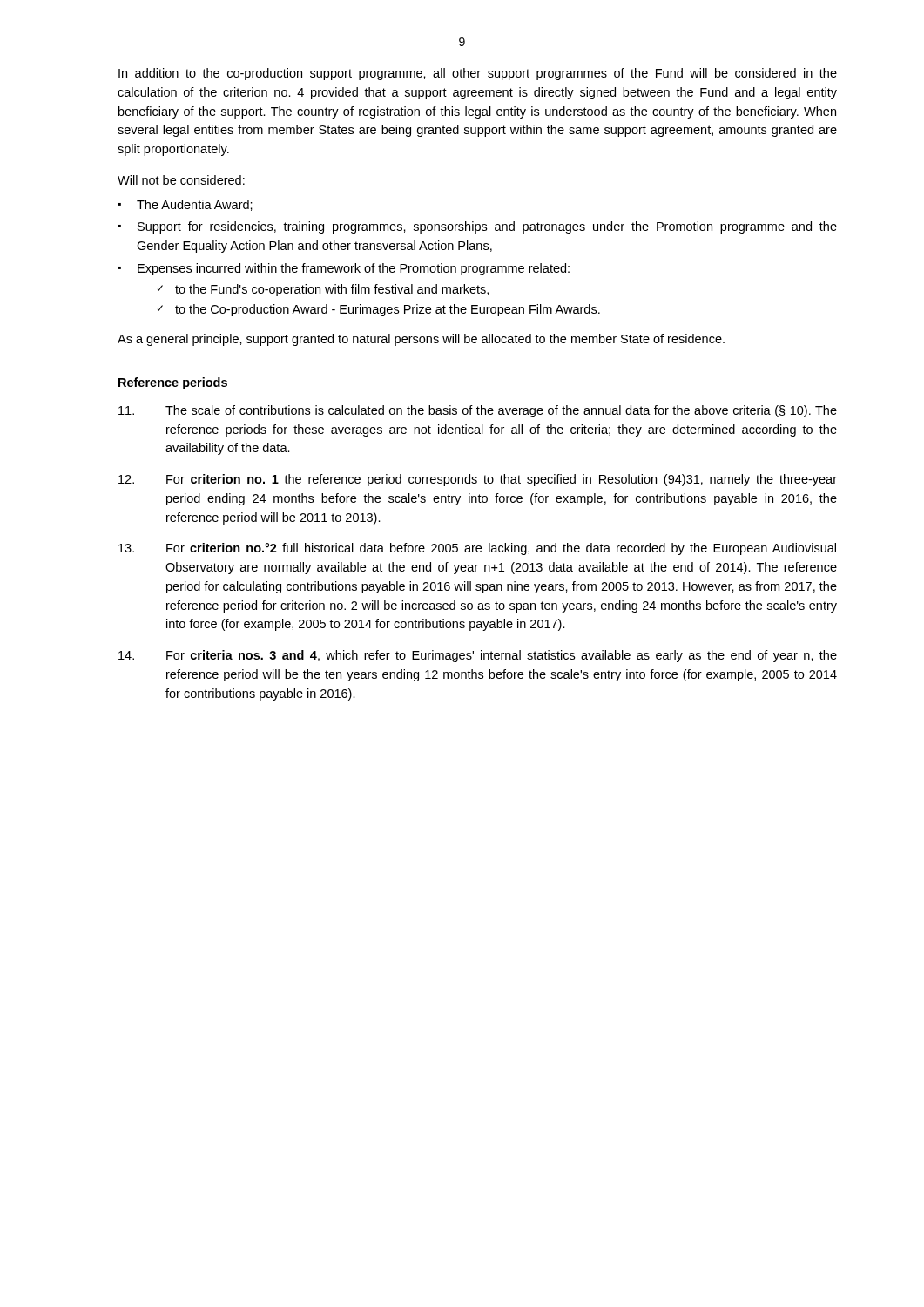Locate the text block that says "For criterion no.°2 full"

(x=477, y=587)
